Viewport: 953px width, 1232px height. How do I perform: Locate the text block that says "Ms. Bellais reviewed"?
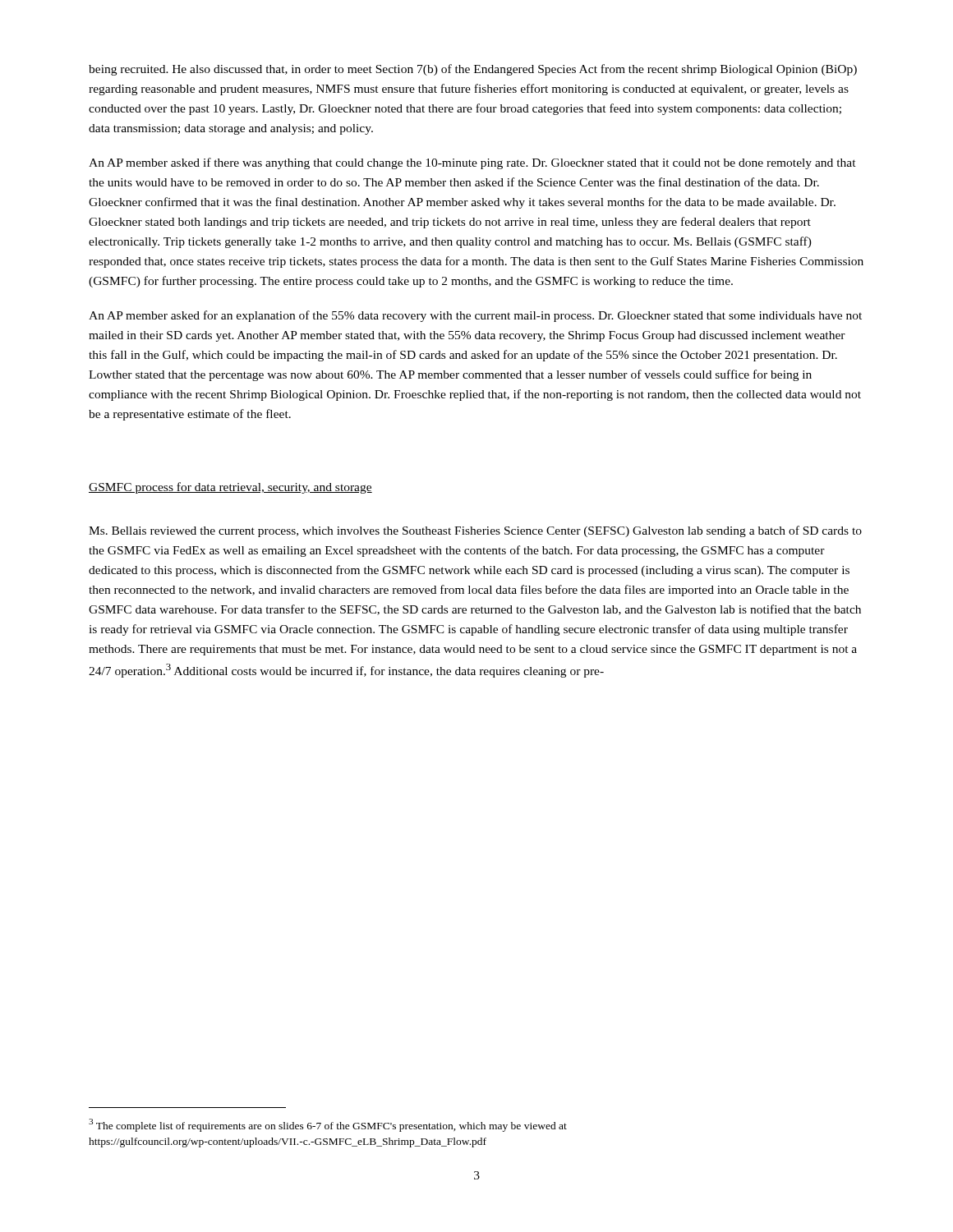475,601
